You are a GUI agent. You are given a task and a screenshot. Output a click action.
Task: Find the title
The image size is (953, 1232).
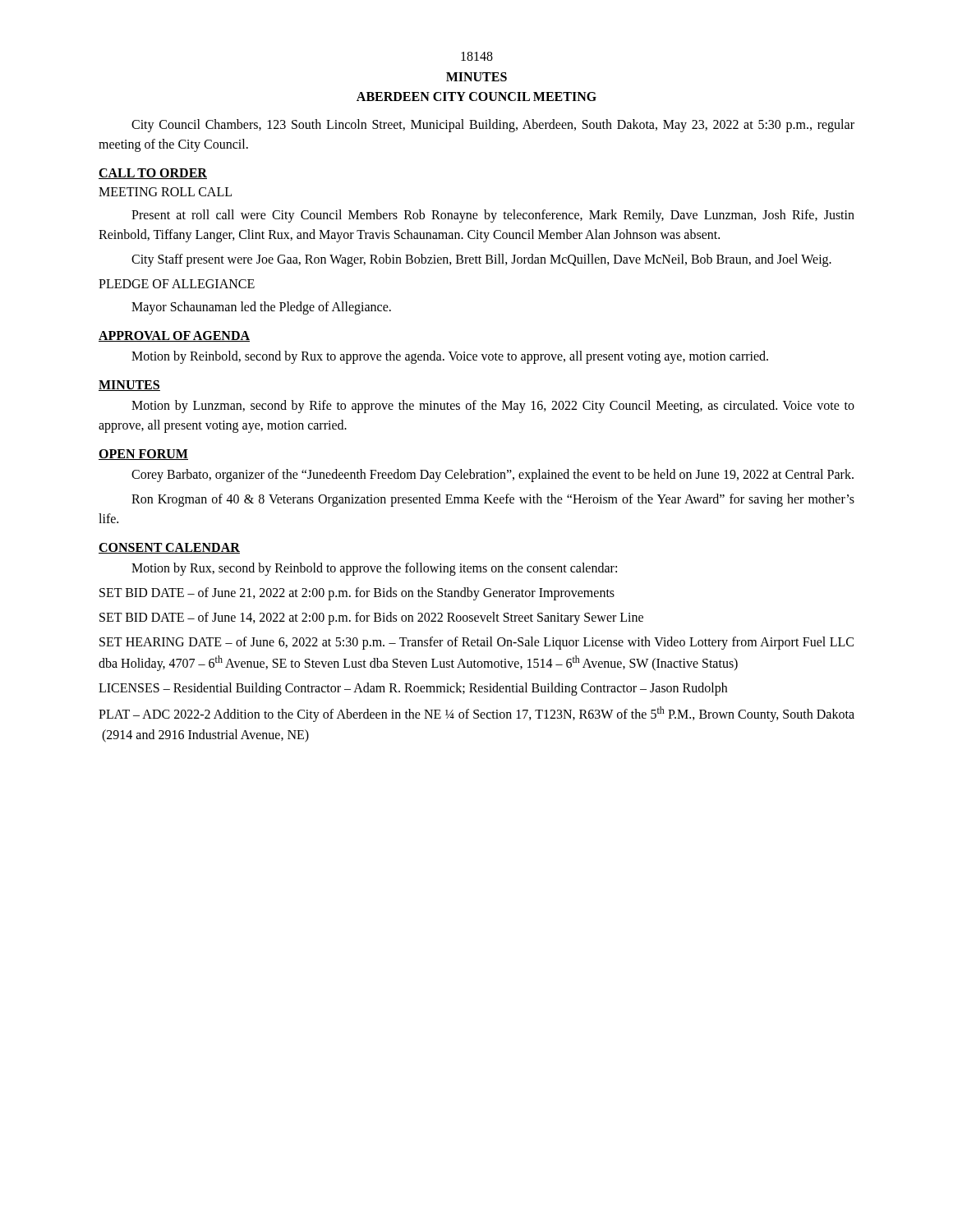(x=476, y=87)
